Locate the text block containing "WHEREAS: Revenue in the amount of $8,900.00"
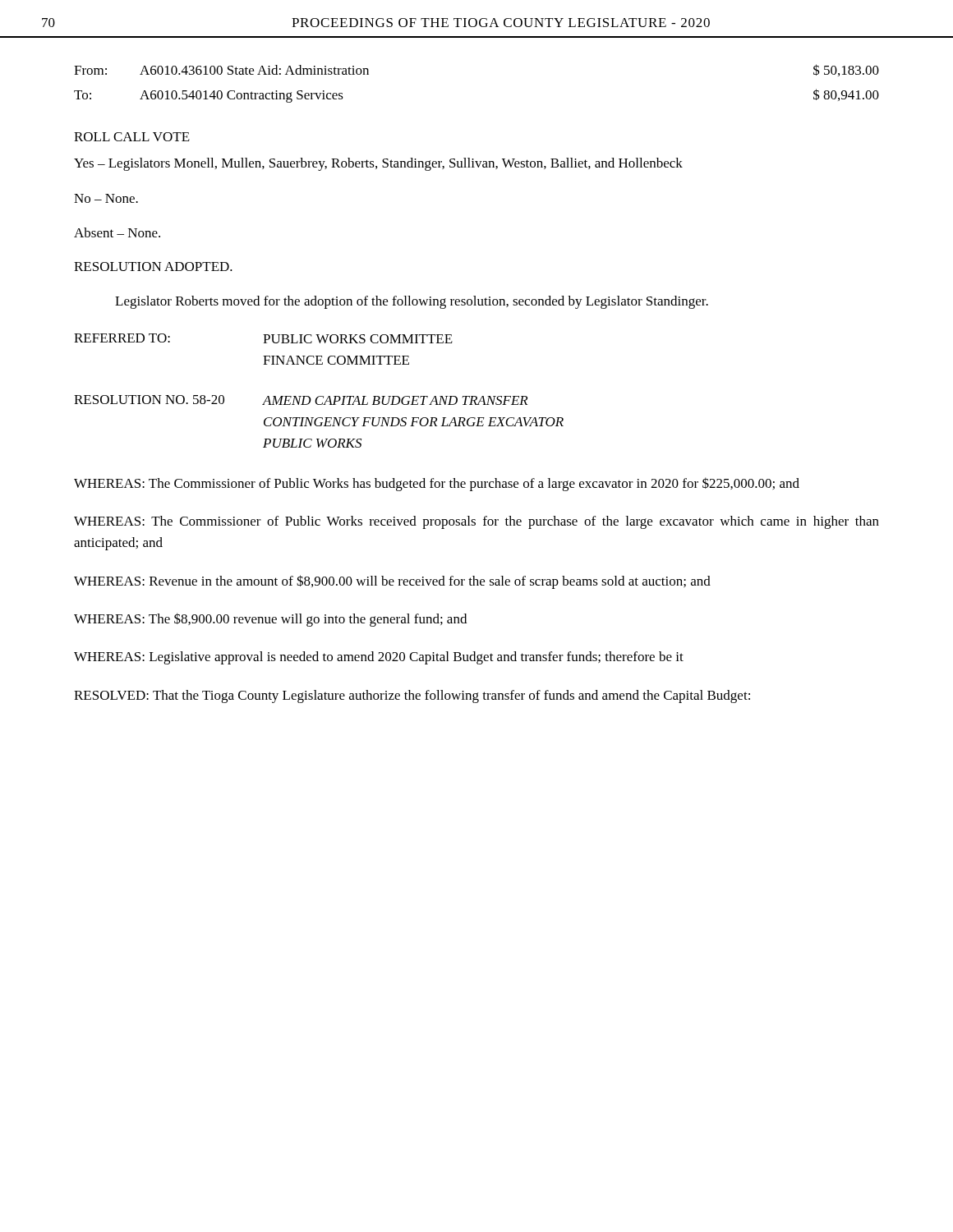Viewport: 953px width, 1232px height. (392, 581)
